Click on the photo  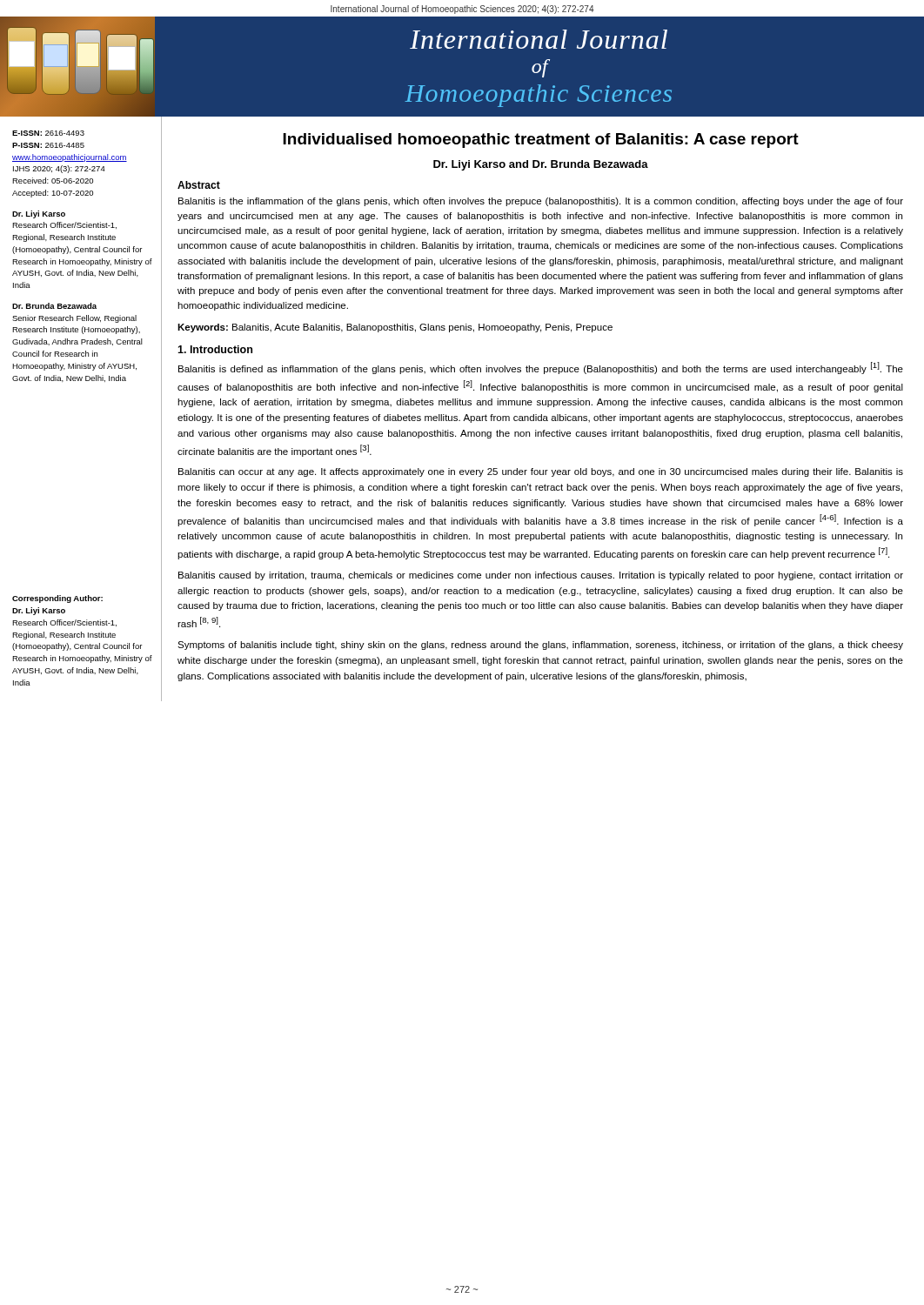tap(77, 67)
